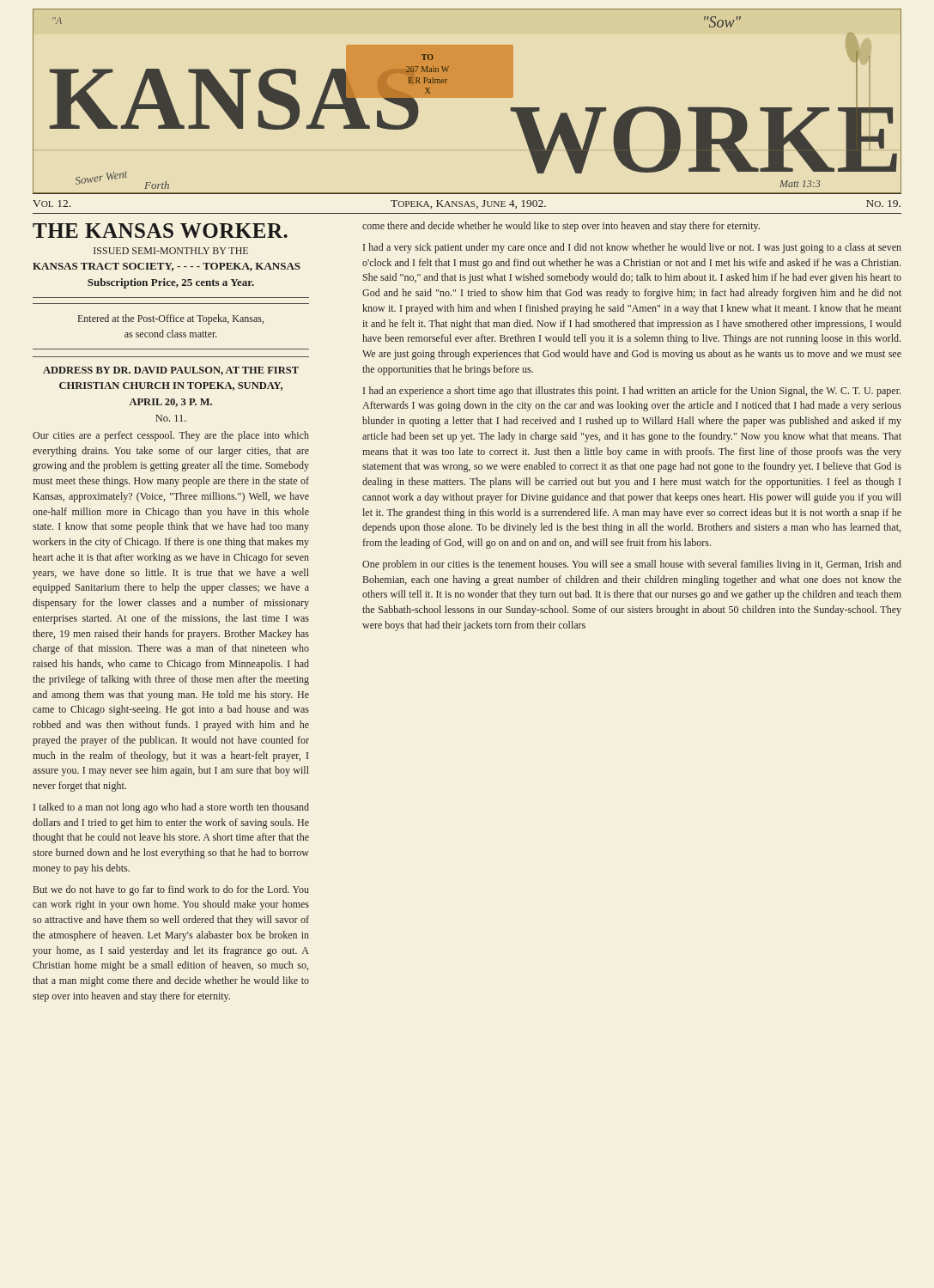Image resolution: width=934 pixels, height=1288 pixels.
Task: Locate the text block starting "I talked to a"
Action: tap(171, 837)
